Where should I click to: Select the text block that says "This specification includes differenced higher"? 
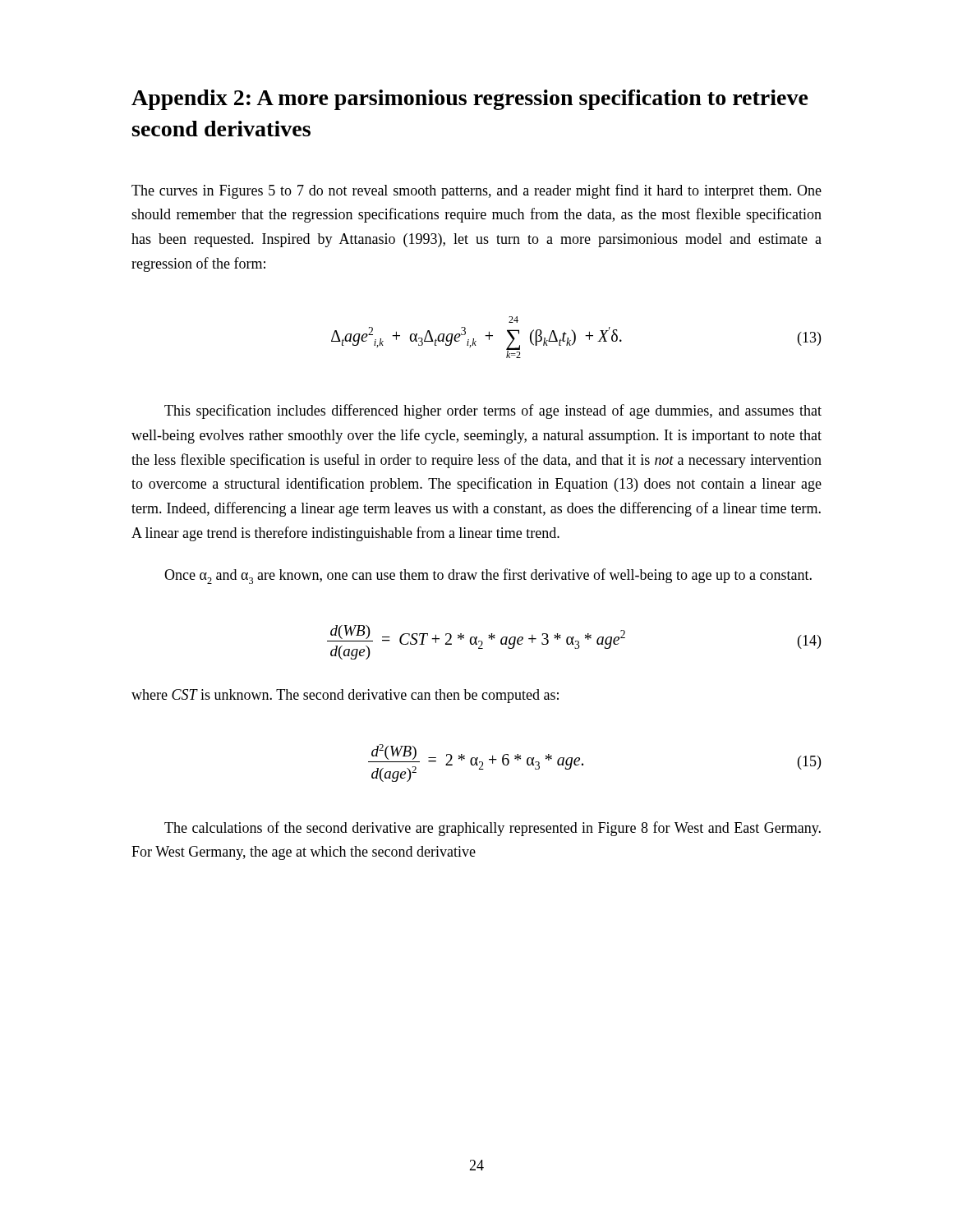pos(476,472)
